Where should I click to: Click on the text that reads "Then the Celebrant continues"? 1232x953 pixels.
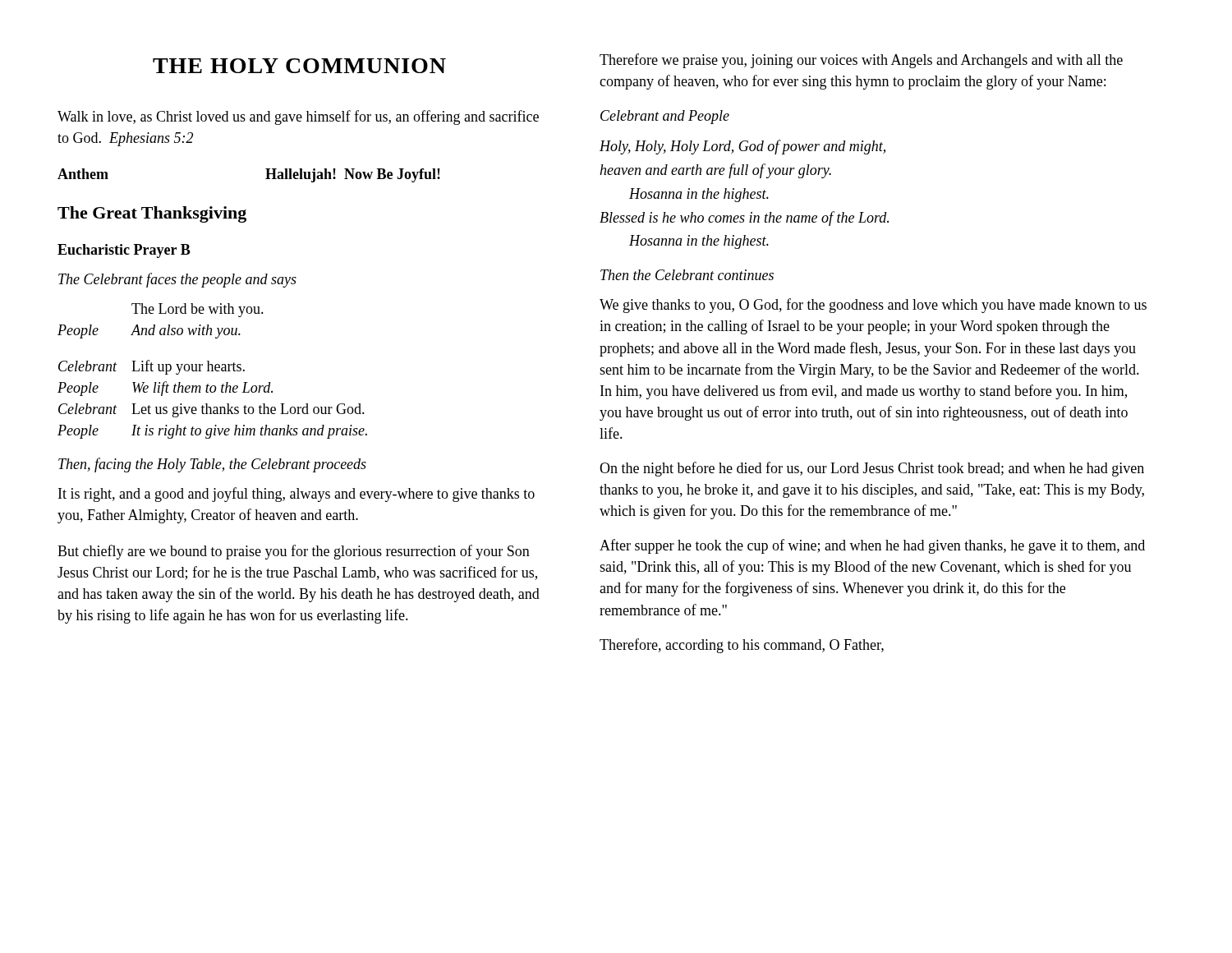(x=687, y=275)
